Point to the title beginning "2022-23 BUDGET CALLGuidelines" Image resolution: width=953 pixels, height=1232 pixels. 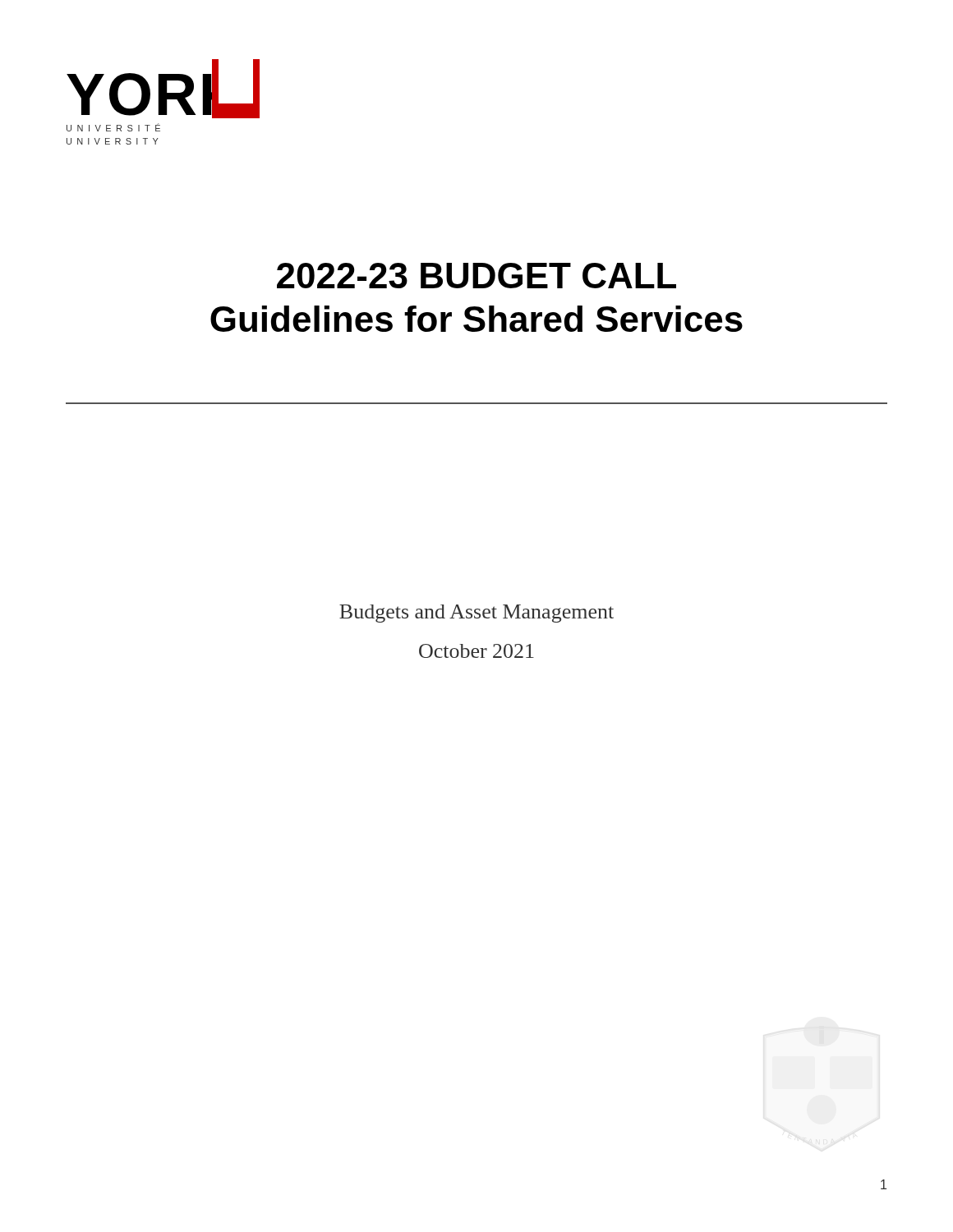[x=476, y=298]
